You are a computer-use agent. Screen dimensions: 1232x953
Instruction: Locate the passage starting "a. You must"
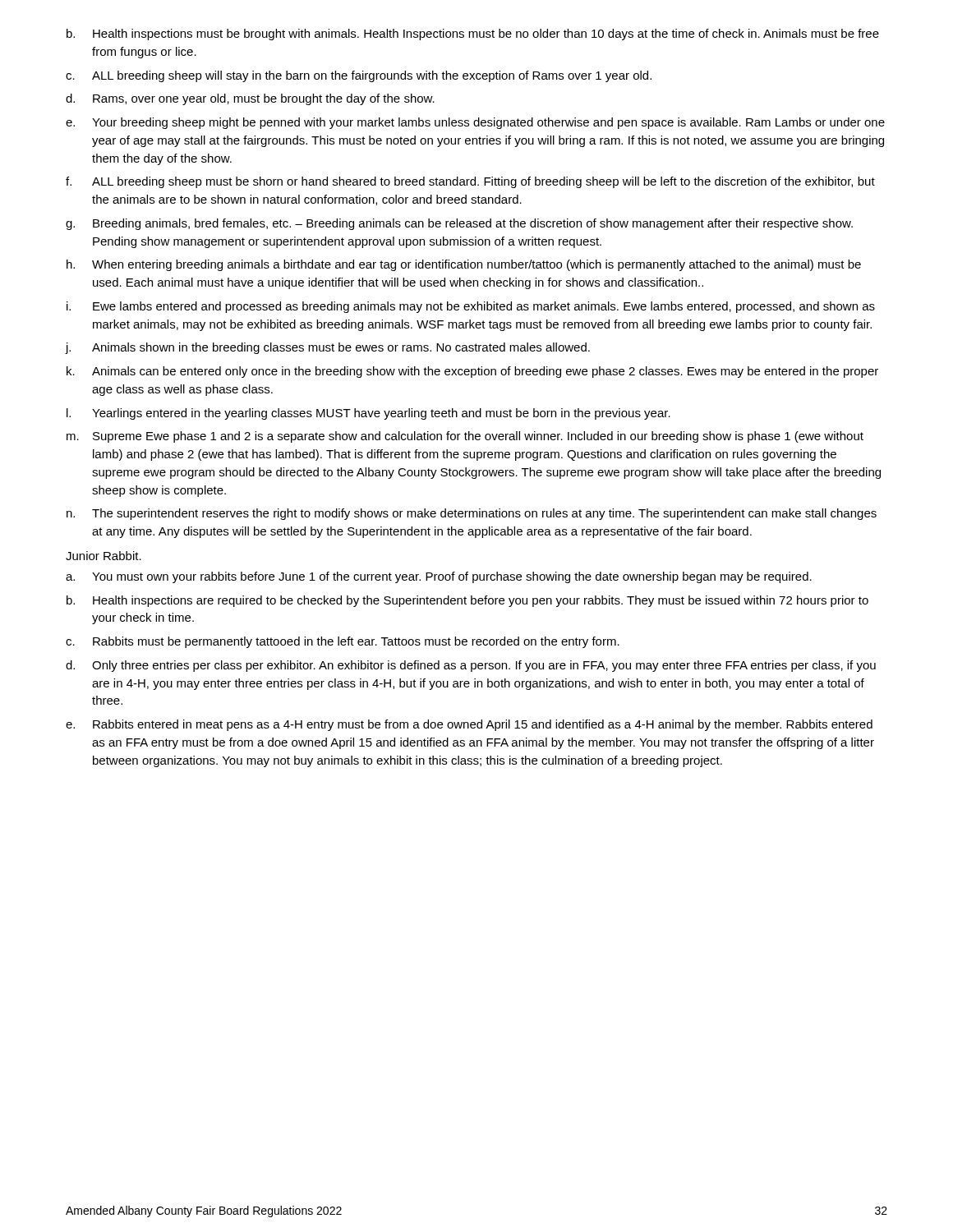[476, 576]
